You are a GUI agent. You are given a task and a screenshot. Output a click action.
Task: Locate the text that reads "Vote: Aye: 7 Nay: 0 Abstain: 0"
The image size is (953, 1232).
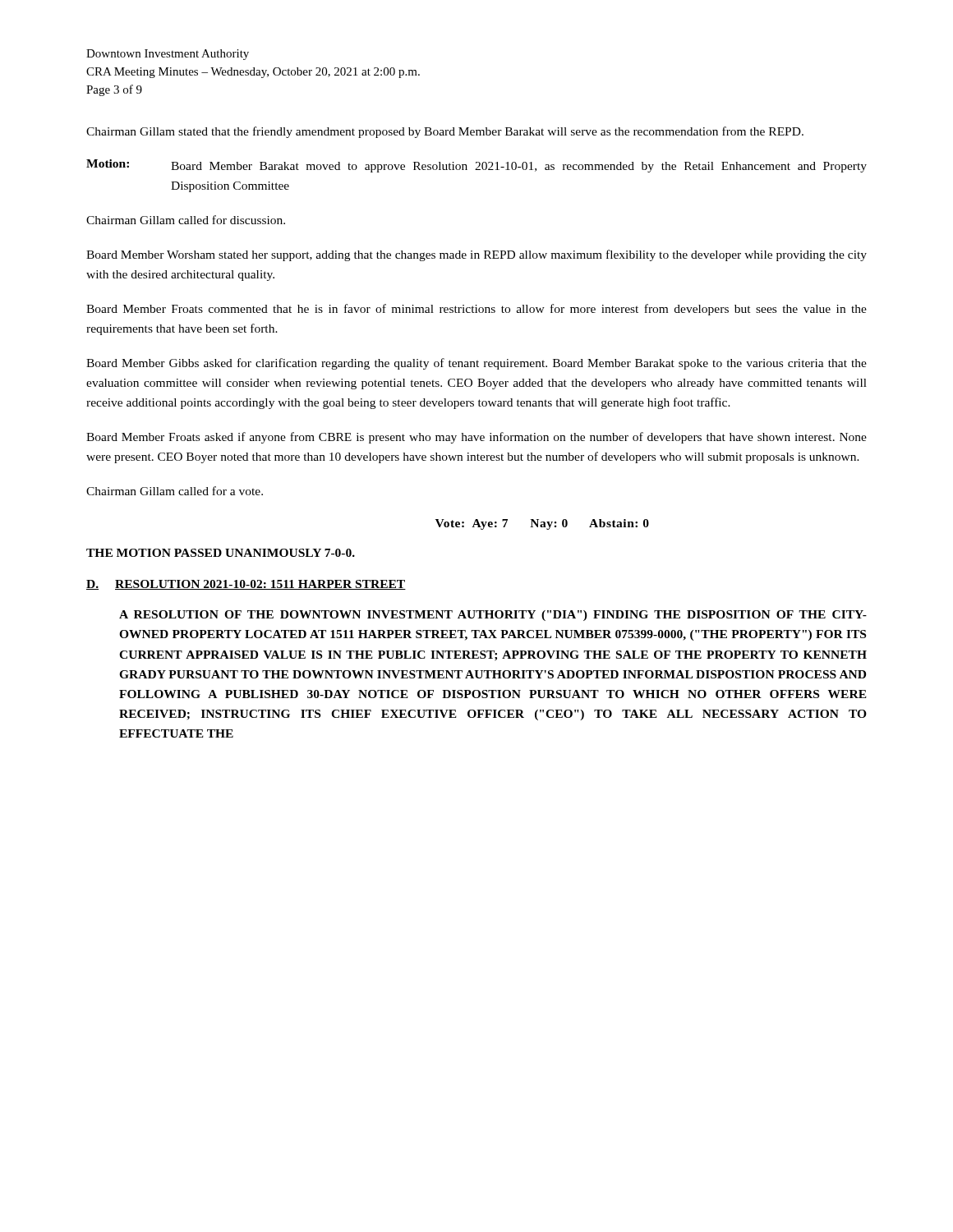point(542,523)
